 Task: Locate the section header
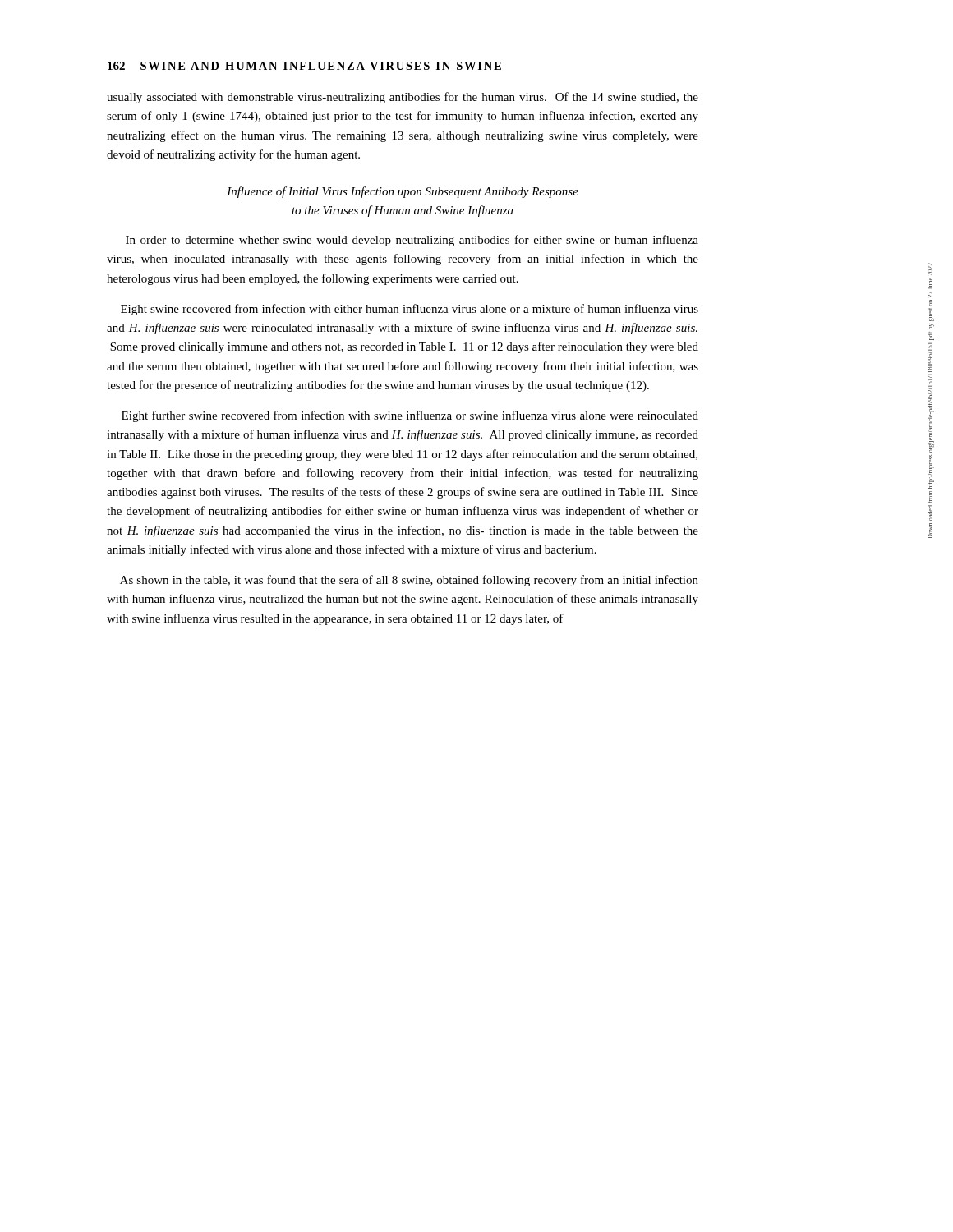403,201
